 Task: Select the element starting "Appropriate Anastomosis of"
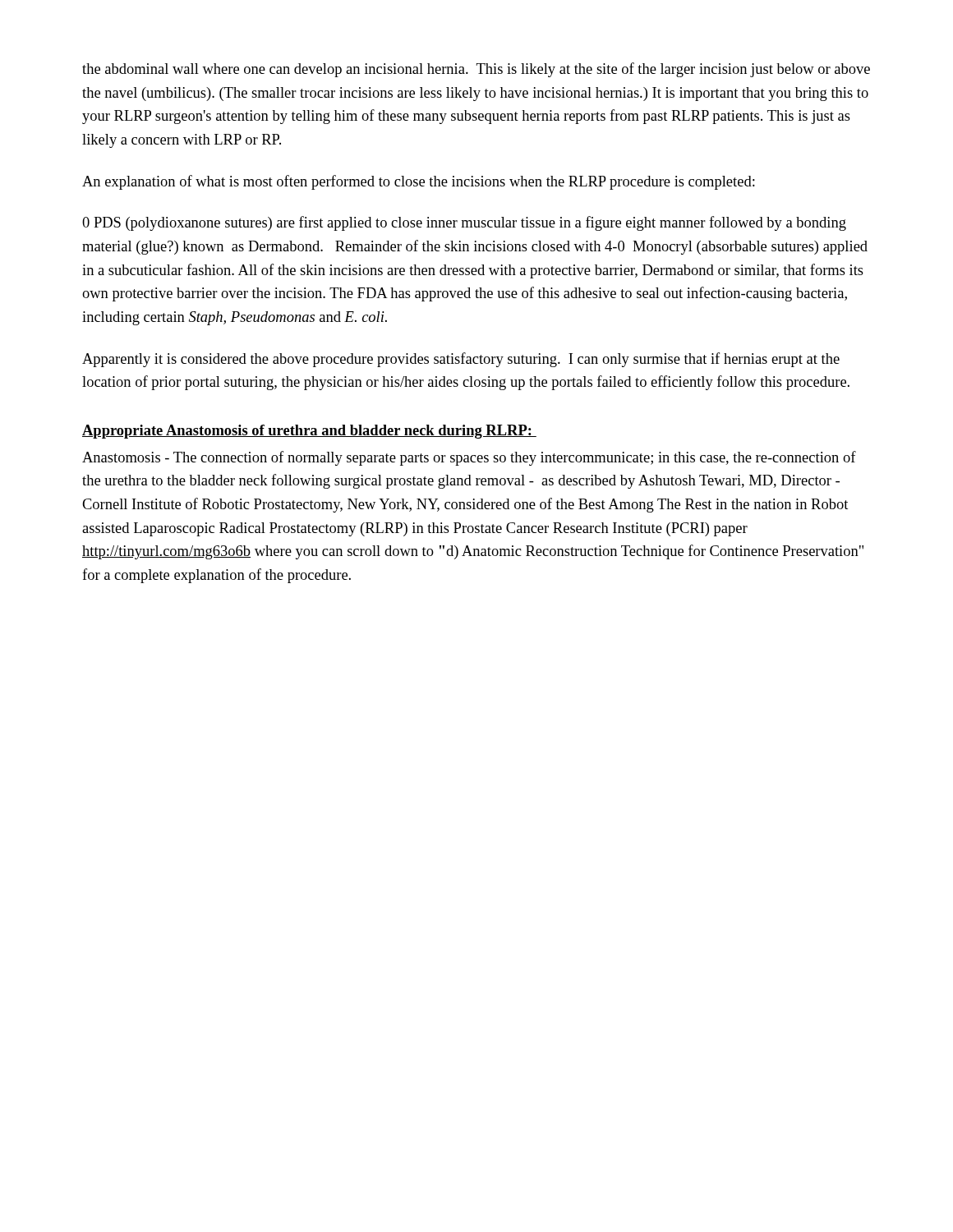point(309,430)
